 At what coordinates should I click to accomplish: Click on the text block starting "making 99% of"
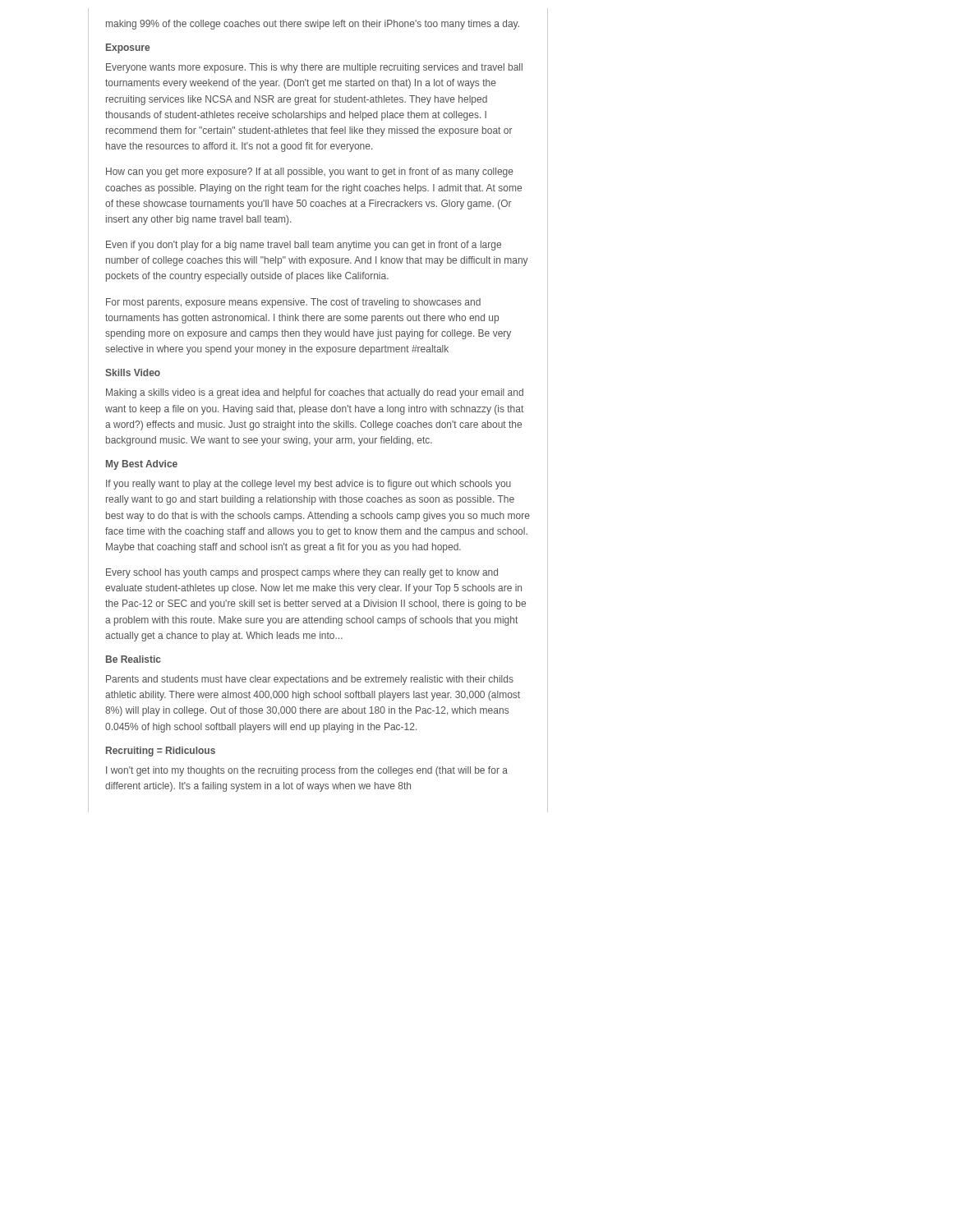(313, 24)
